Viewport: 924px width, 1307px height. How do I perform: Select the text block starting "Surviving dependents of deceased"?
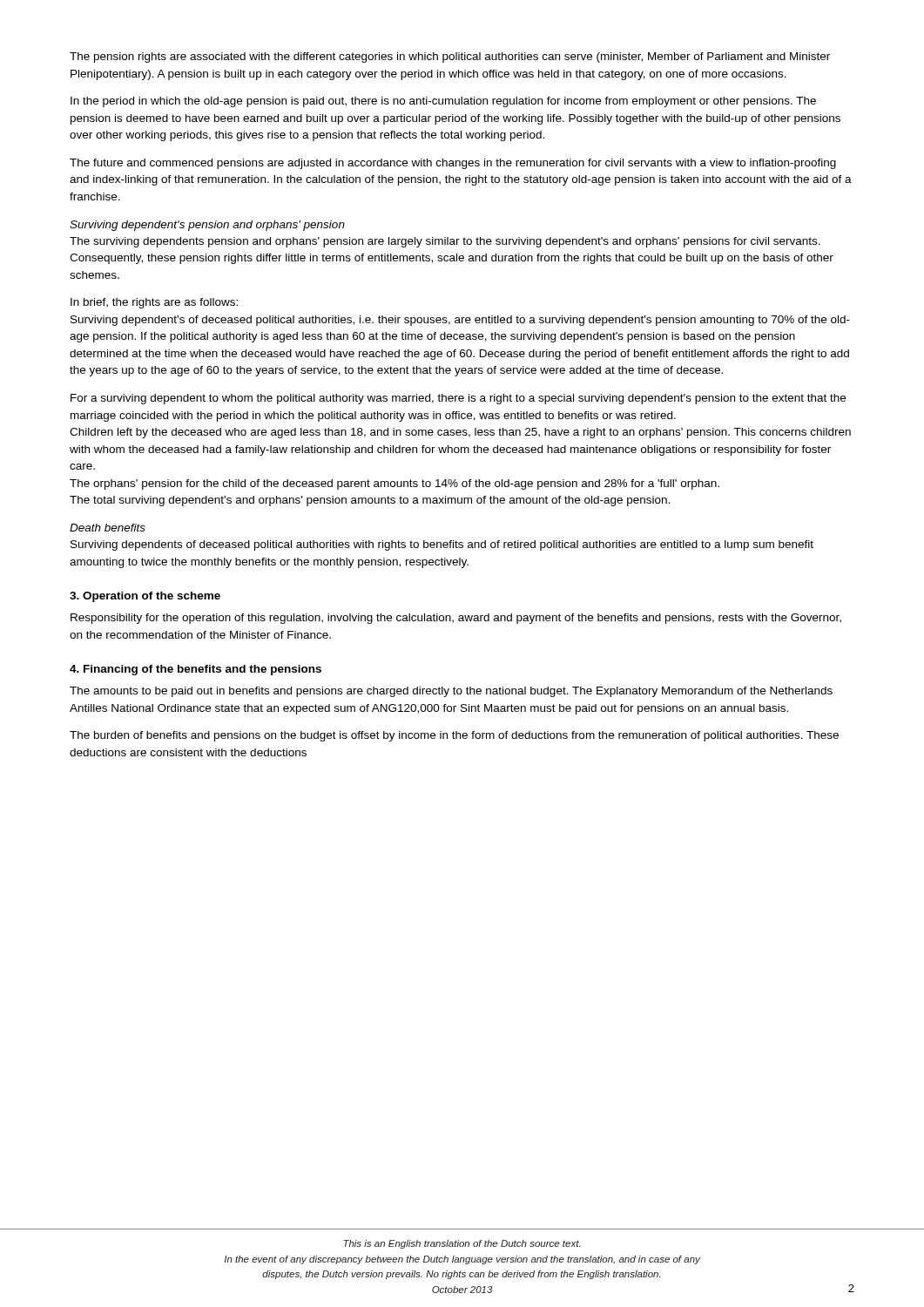pyautogui.click(x=442, y=553)
